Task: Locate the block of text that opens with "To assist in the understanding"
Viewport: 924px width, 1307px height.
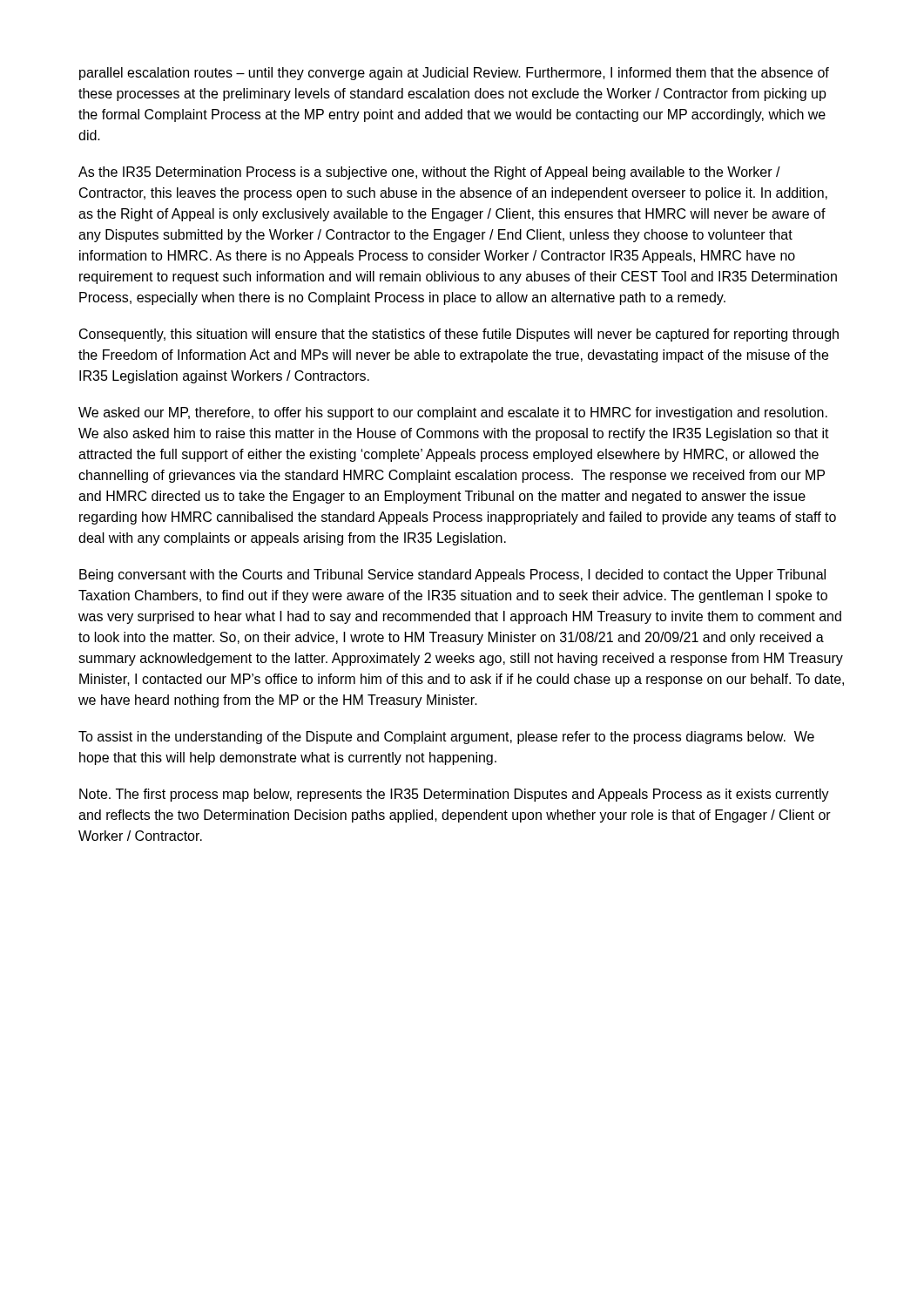Action: click(x=447, y=747)
